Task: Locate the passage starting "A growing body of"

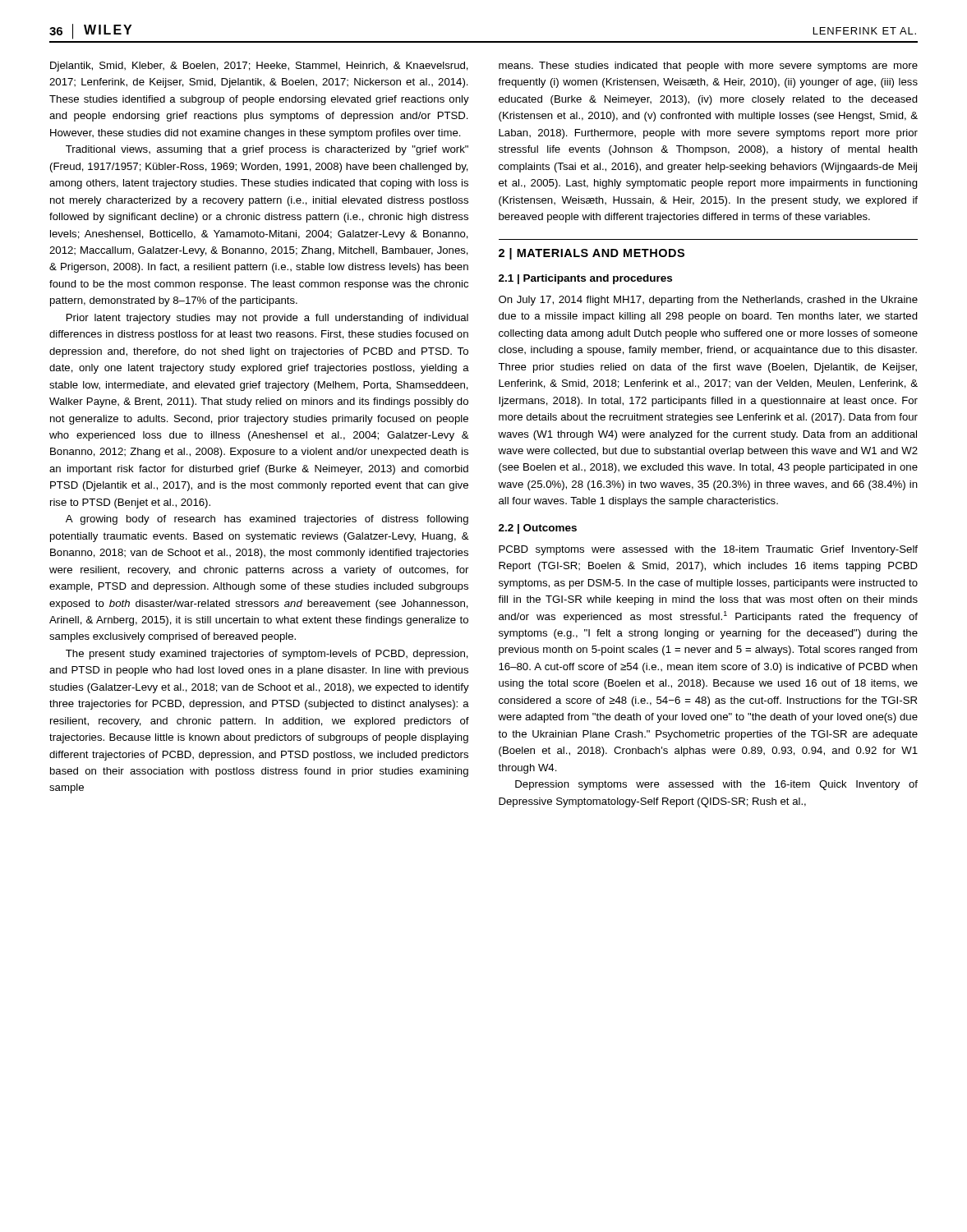Action: [259, 578]
